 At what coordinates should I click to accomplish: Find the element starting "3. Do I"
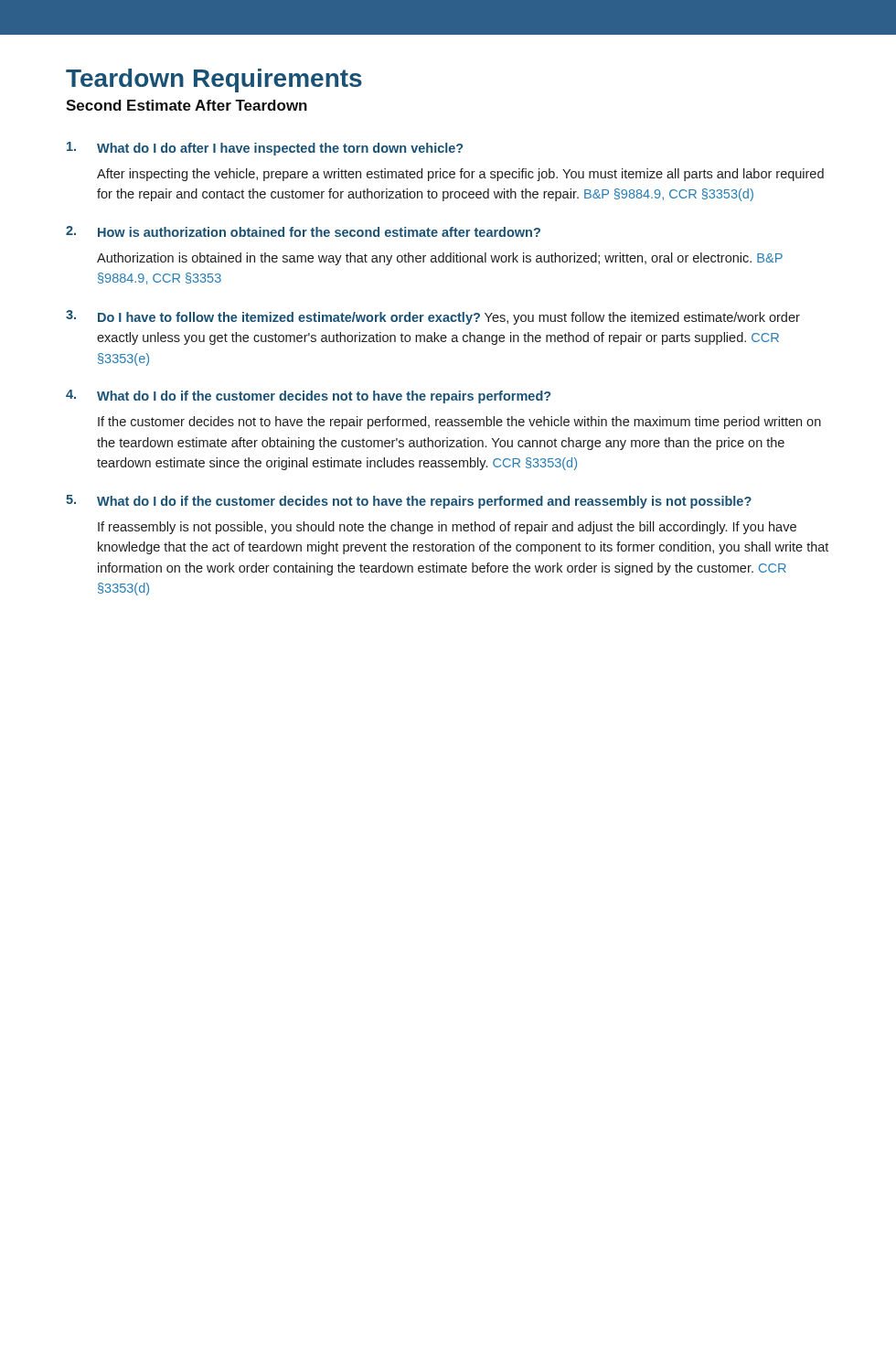(x=448, y=338)
